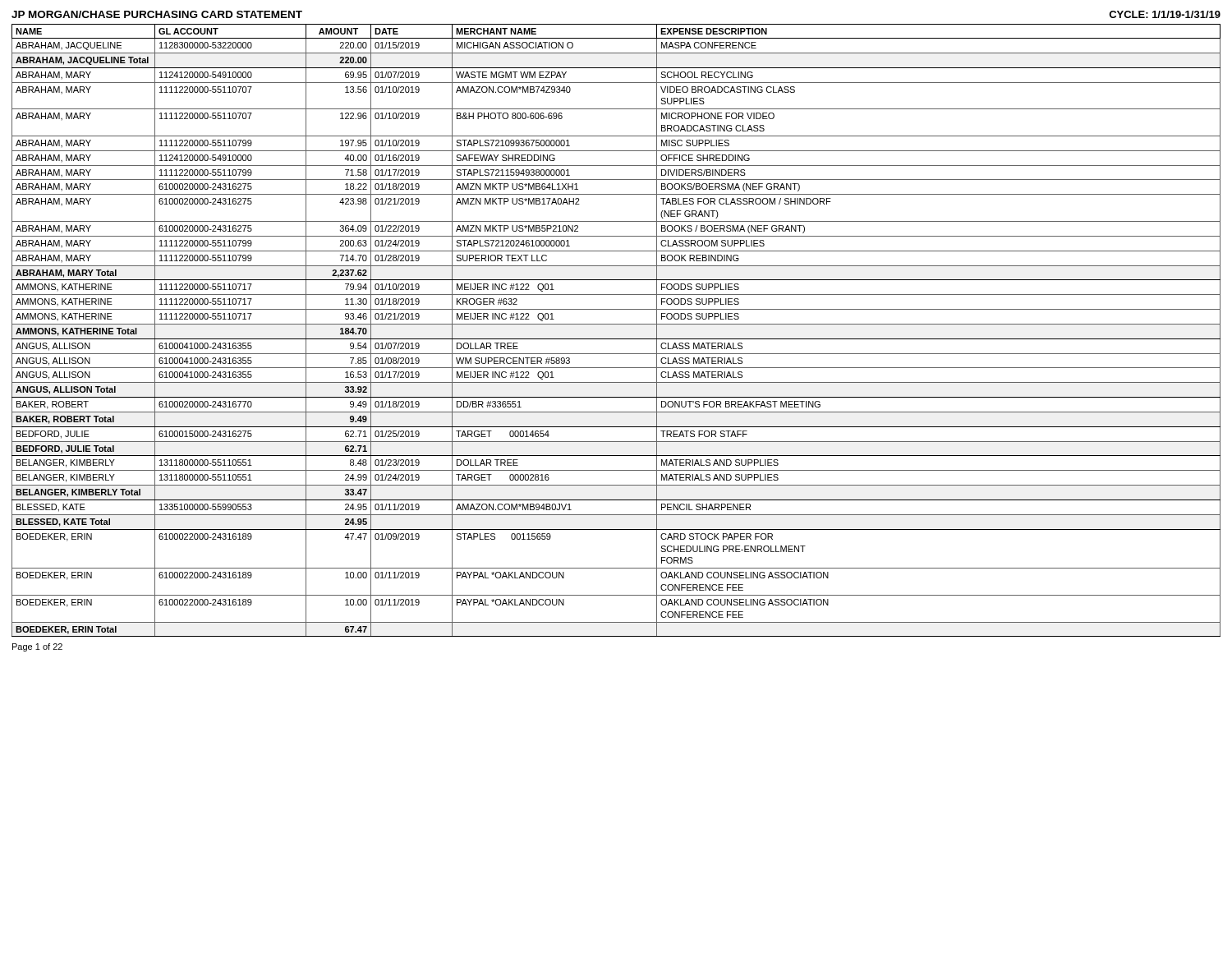Screen dimensions: 953x1232
Task: Point to the title beginning "JP MORGAN/CHASE PURCHASING CARD STATEMENT CYCLE:"
Action: point(616,14)
